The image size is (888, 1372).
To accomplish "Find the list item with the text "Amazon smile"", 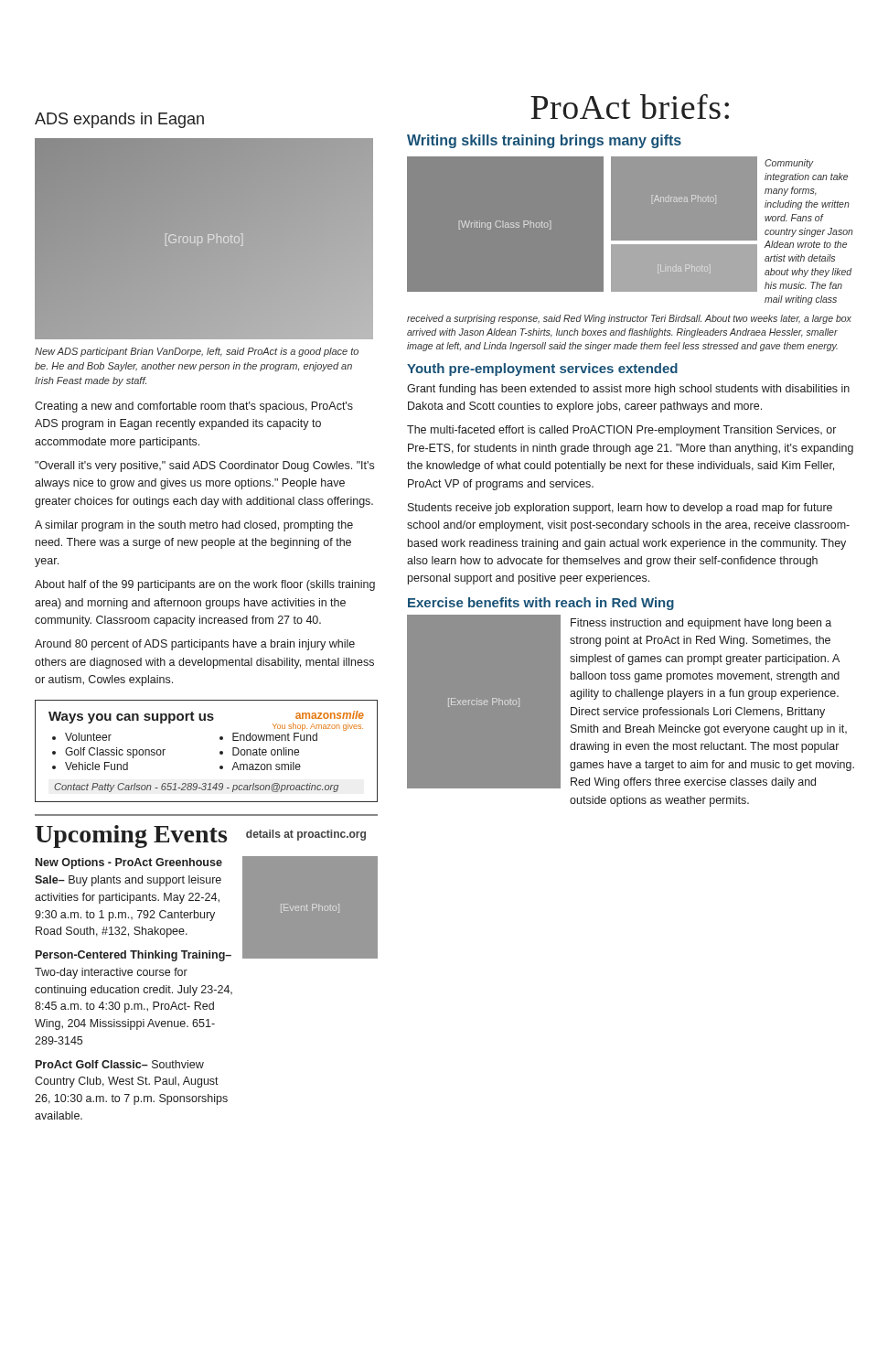I will coord(266,767).
